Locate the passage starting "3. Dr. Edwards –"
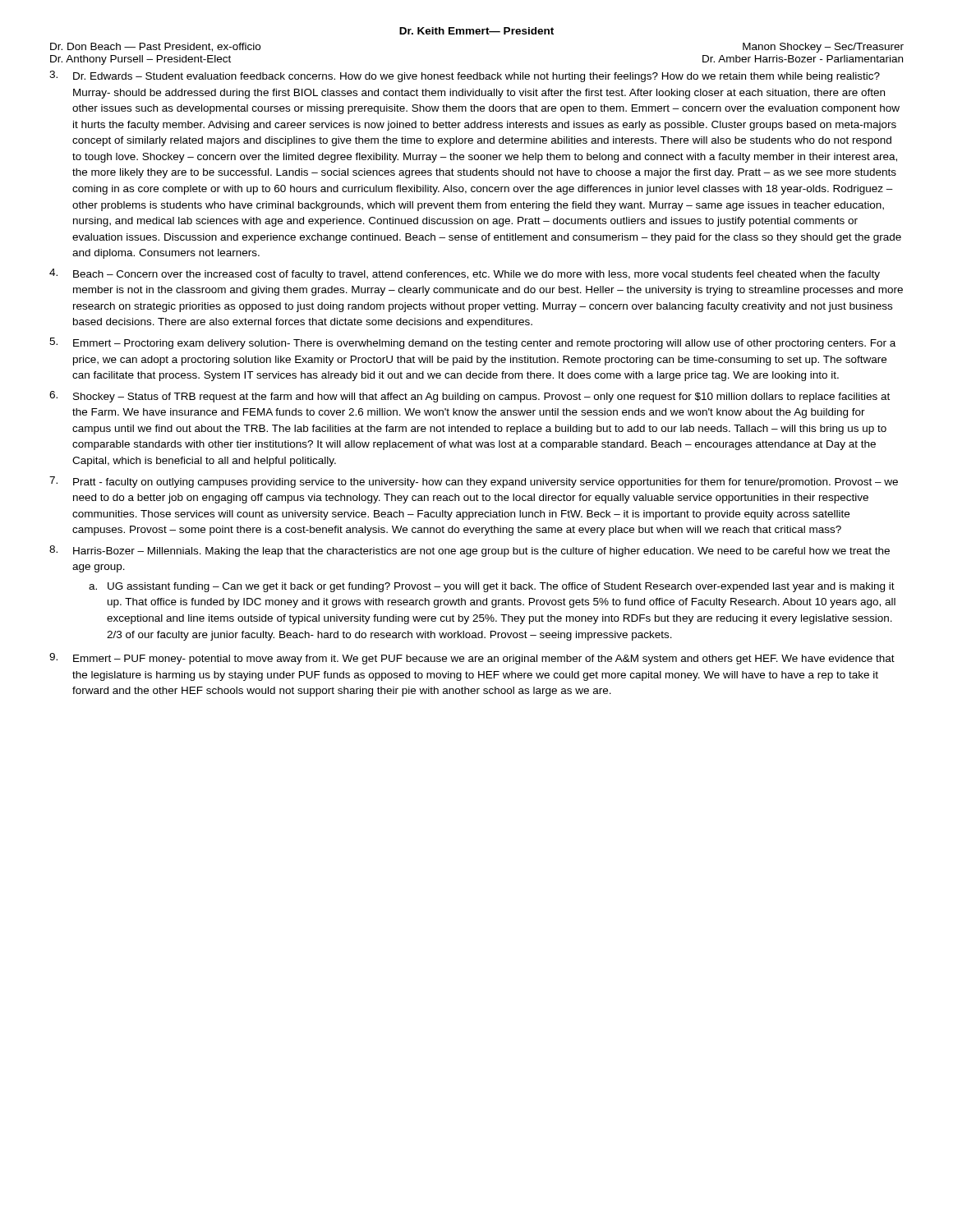The image size is (953, 1232). tap(476, 165)
